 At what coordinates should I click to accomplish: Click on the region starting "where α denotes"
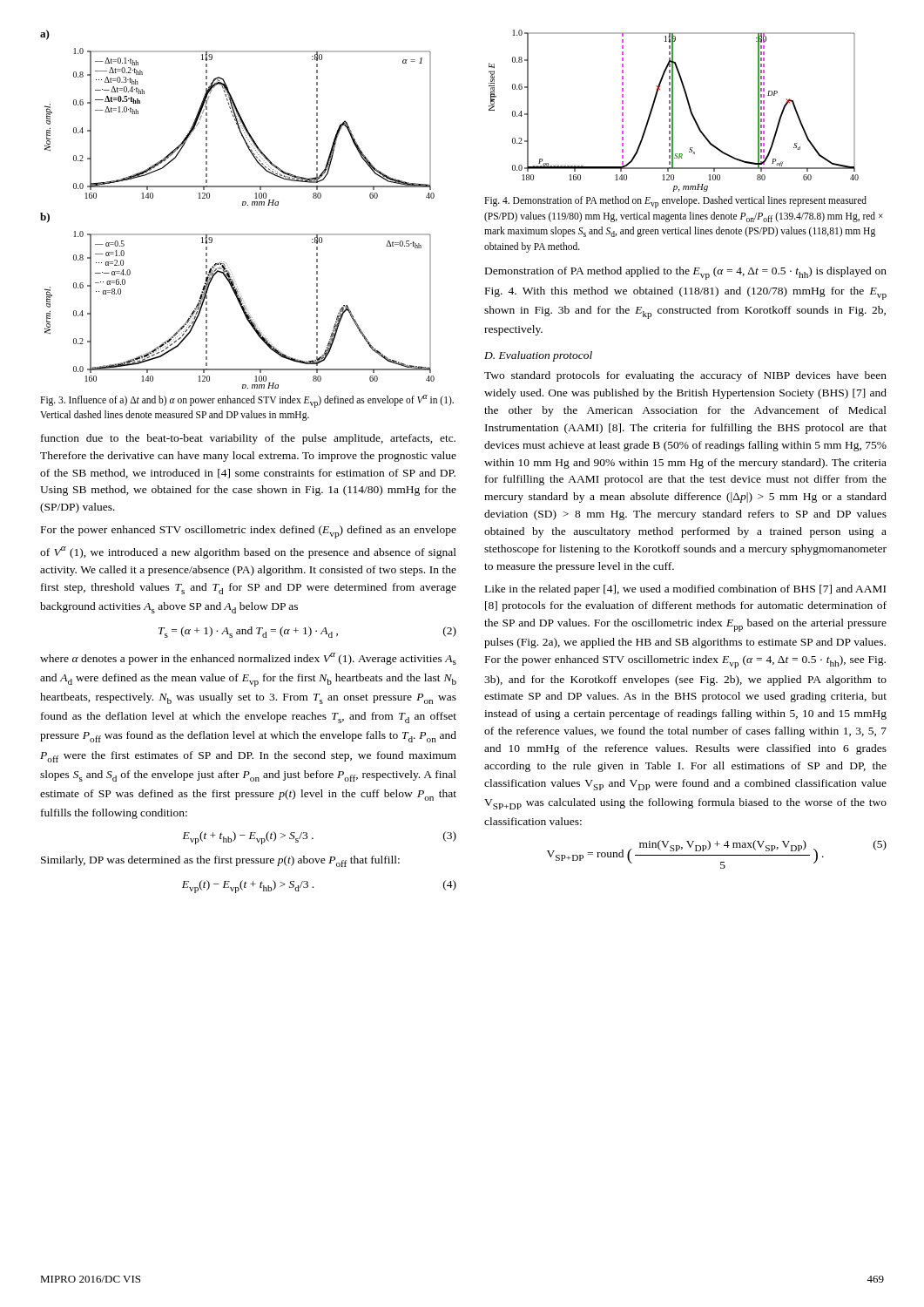pyautogui.click(x=248, y=734)
